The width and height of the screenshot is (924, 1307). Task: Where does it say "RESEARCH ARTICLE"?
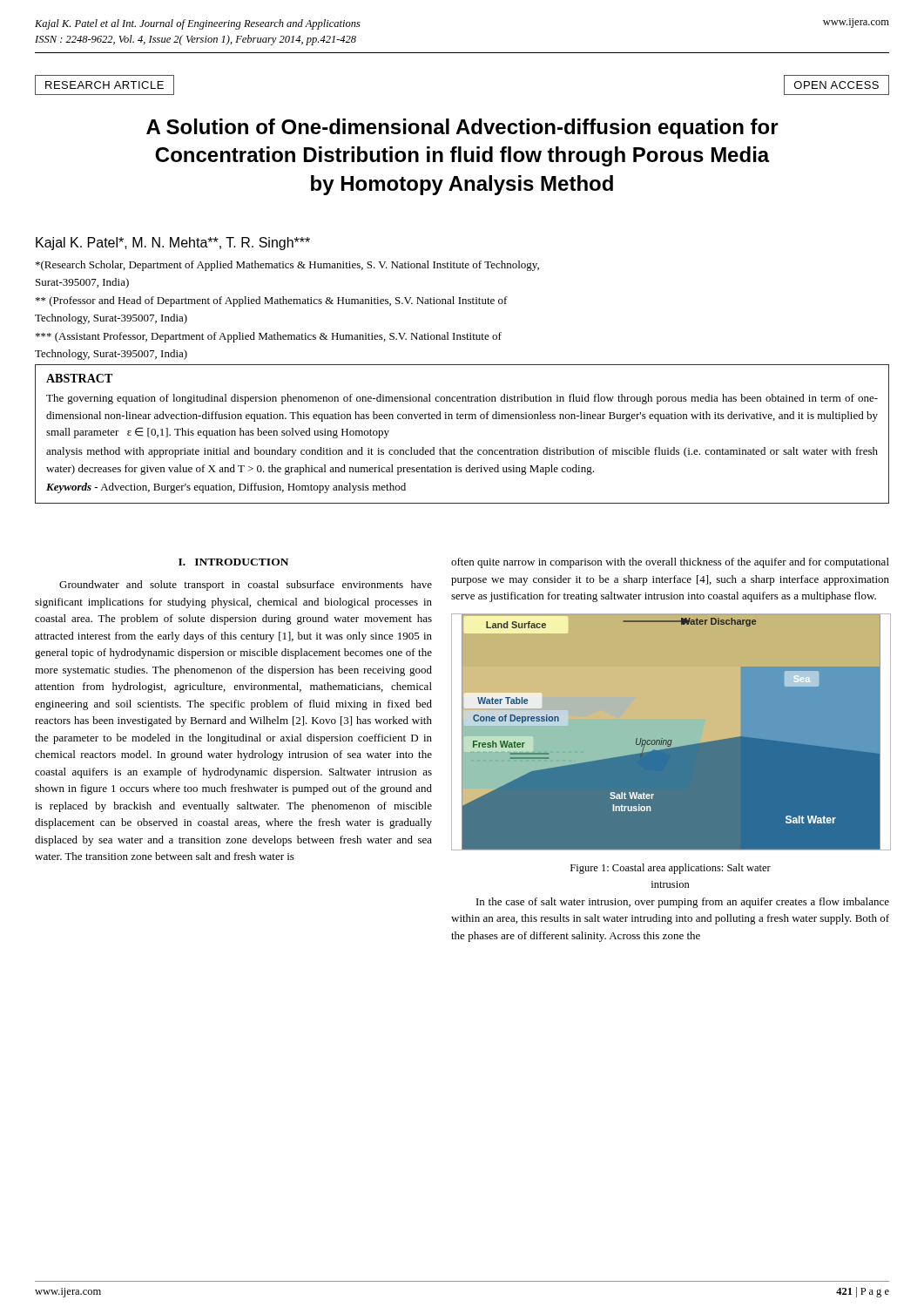click(104, 85)
